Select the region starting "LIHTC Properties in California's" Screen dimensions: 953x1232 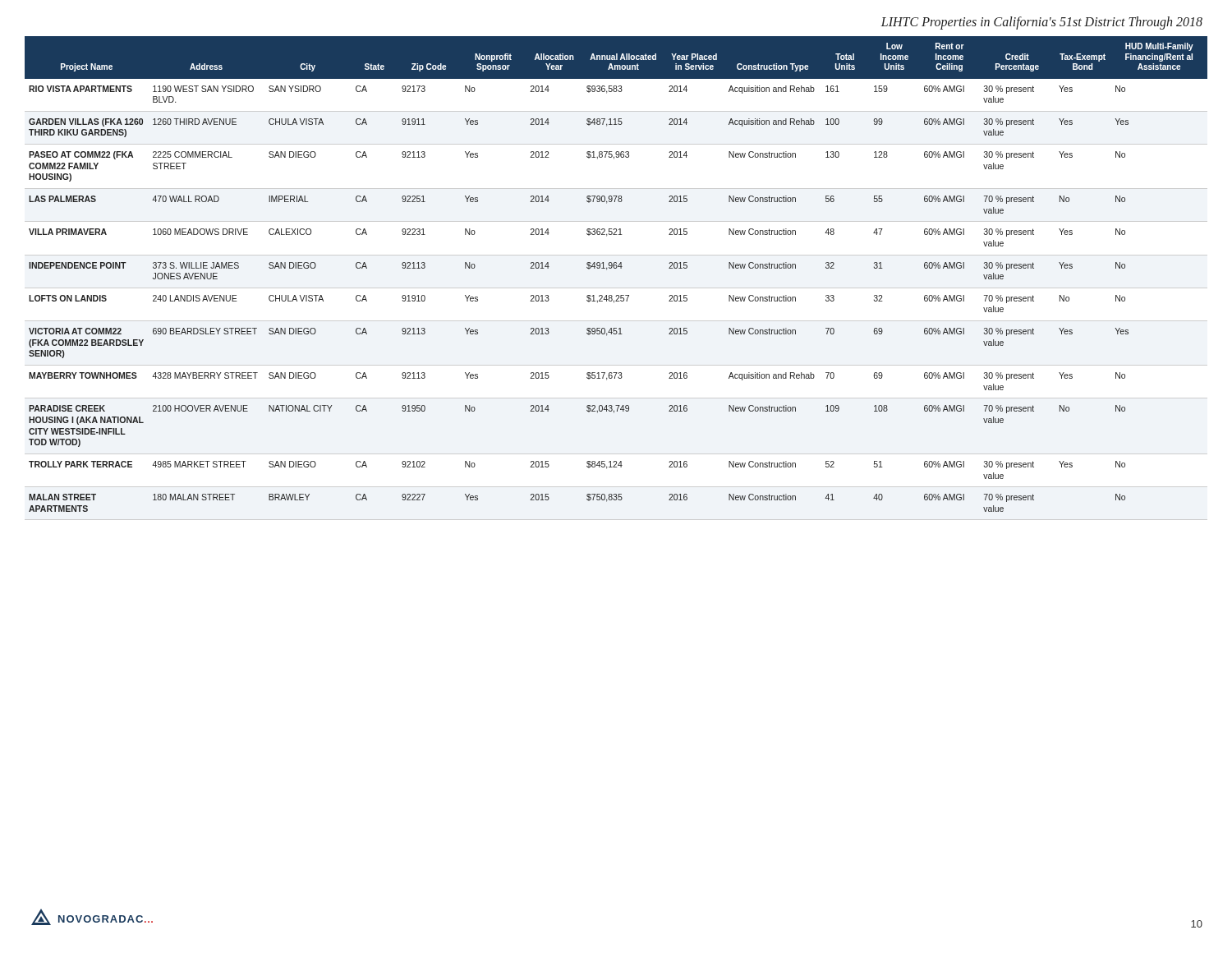[1042, 22]
